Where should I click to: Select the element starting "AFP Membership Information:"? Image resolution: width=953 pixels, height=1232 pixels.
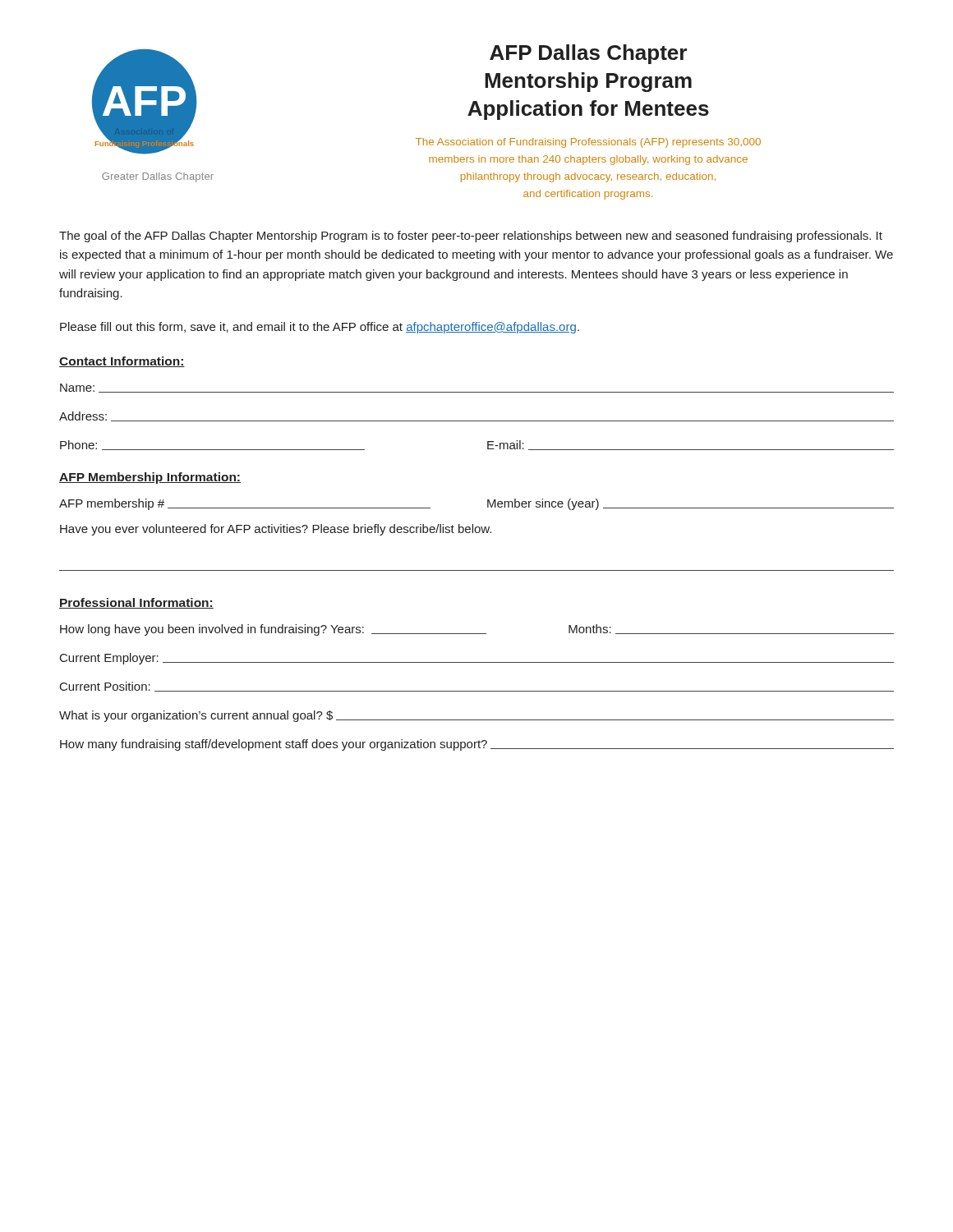(150, 477)
